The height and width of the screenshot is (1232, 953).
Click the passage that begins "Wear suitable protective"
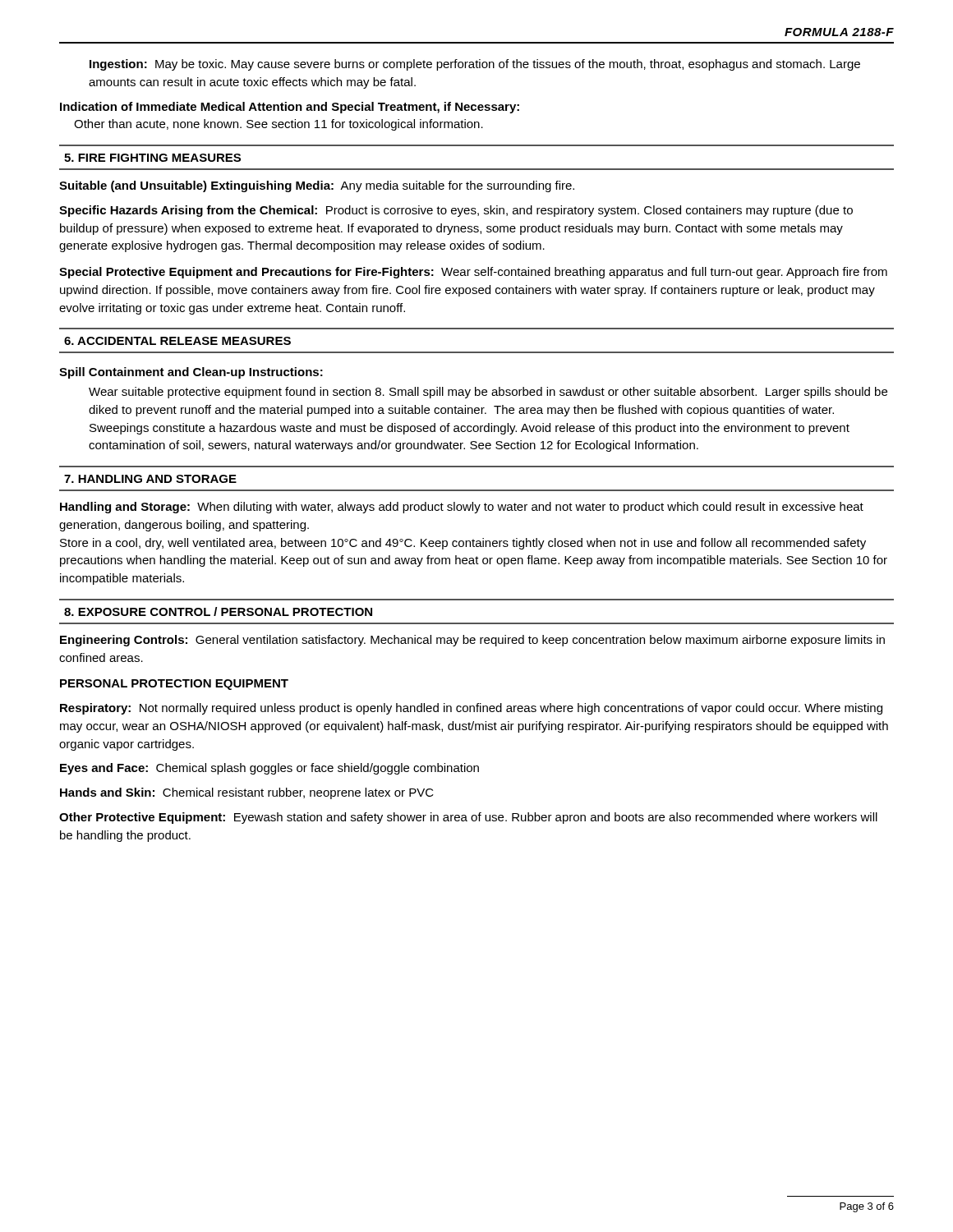tap(488, 418)
